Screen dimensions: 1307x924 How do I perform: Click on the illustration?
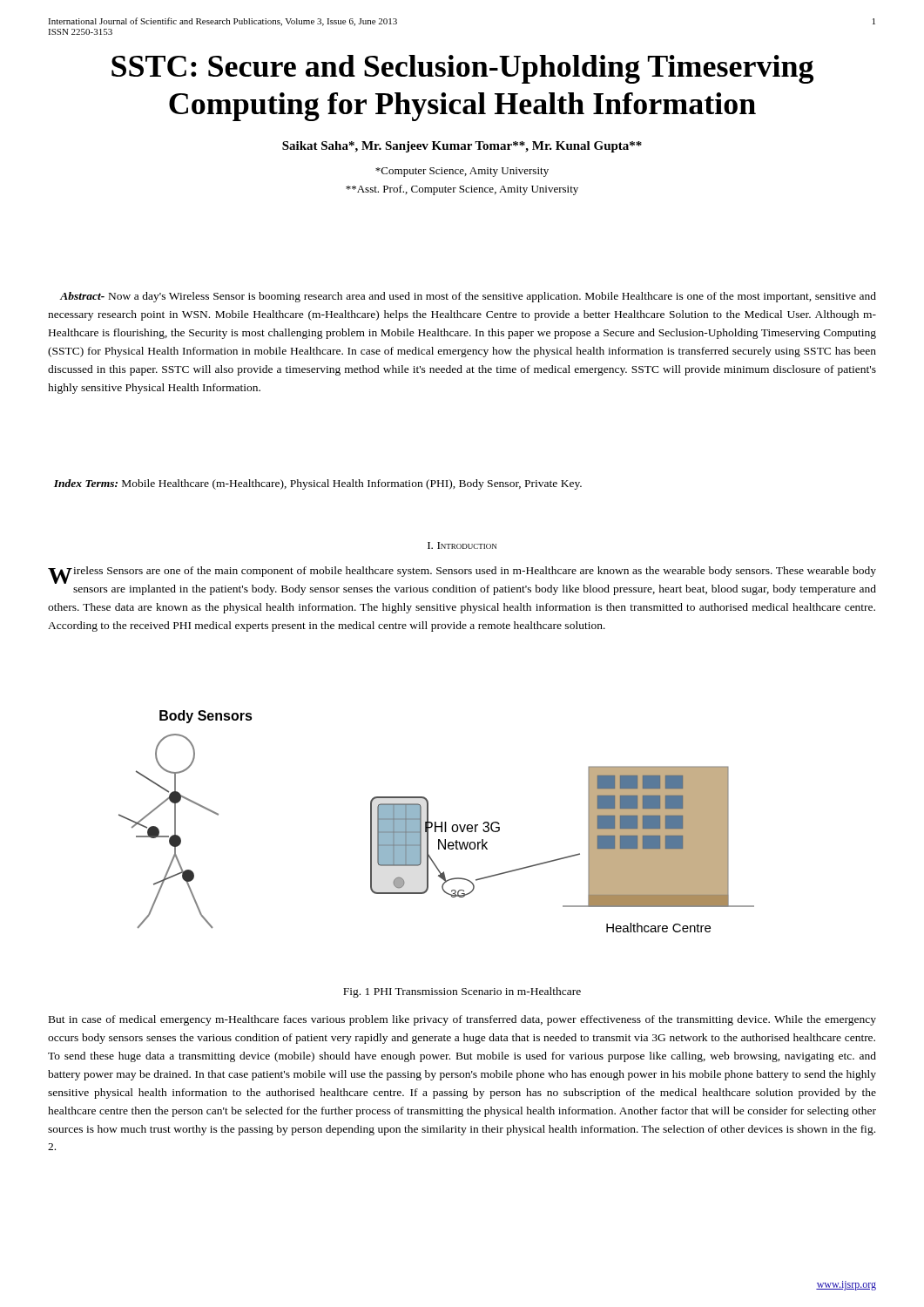click(x=462, y=840)
